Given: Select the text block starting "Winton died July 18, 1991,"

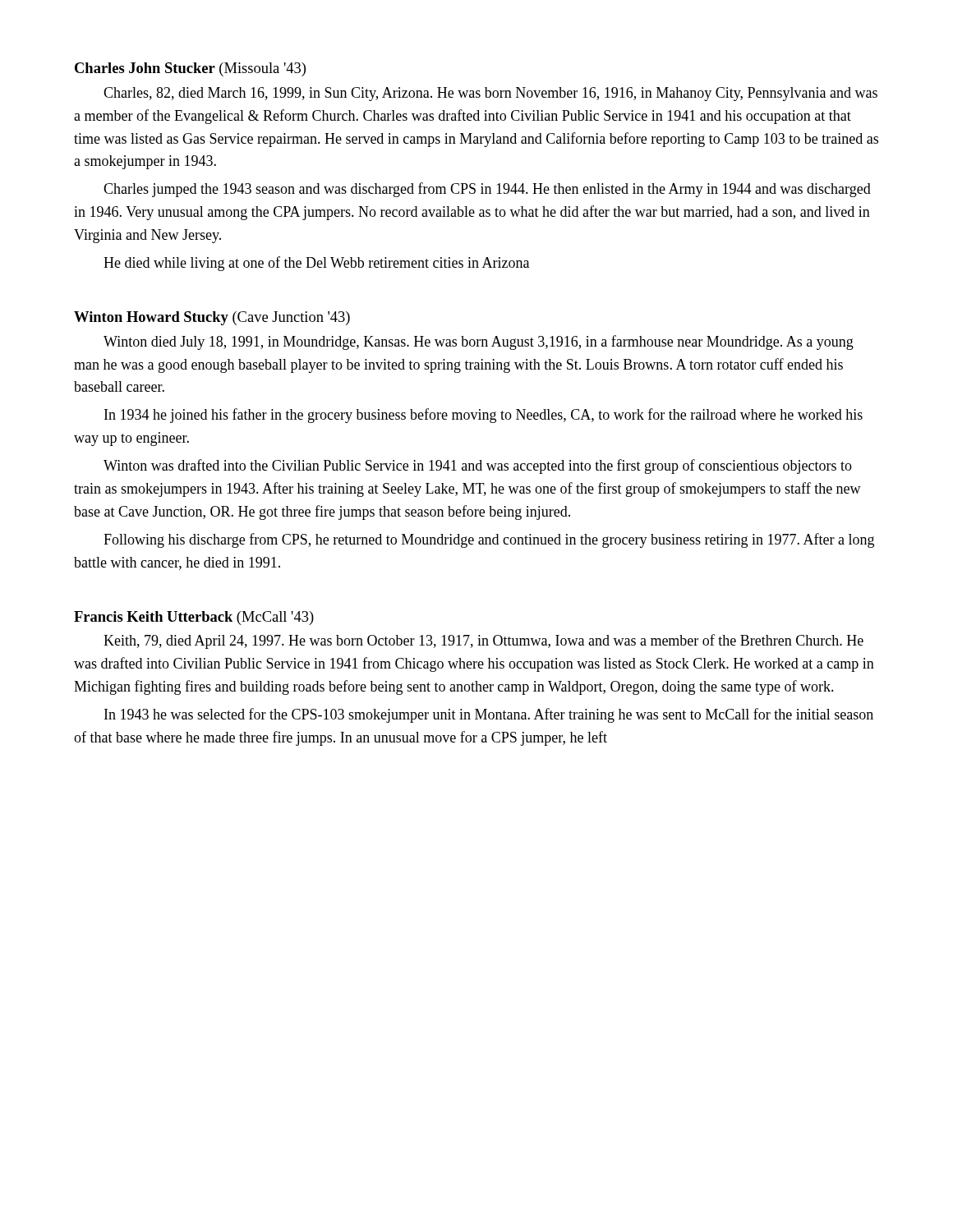Looking at the screenshot, I should 476,453.
